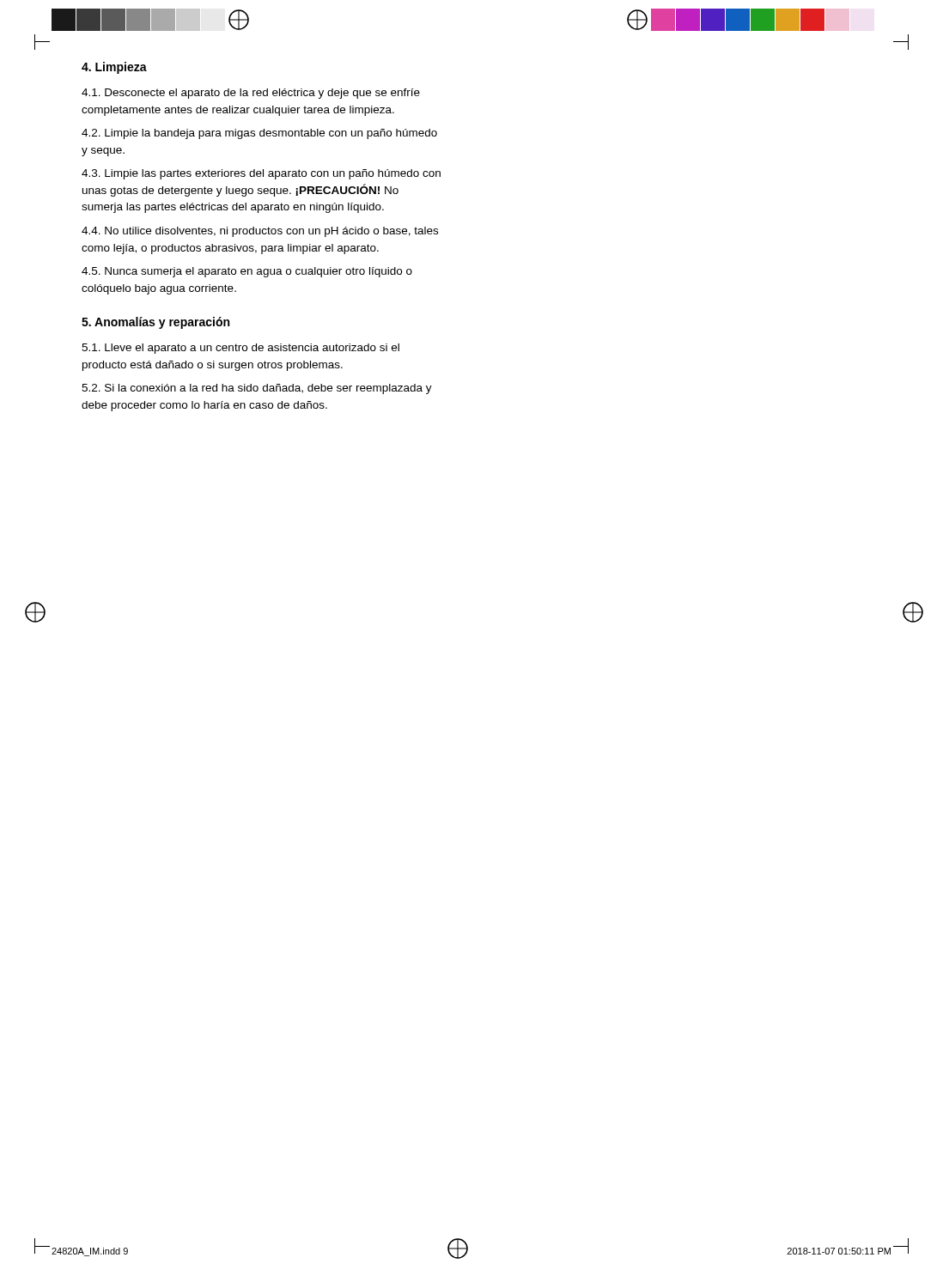Click on the passage starting "5. Anomalías y reparación"
The image size is (943, 1288).
tap(156, 322)
